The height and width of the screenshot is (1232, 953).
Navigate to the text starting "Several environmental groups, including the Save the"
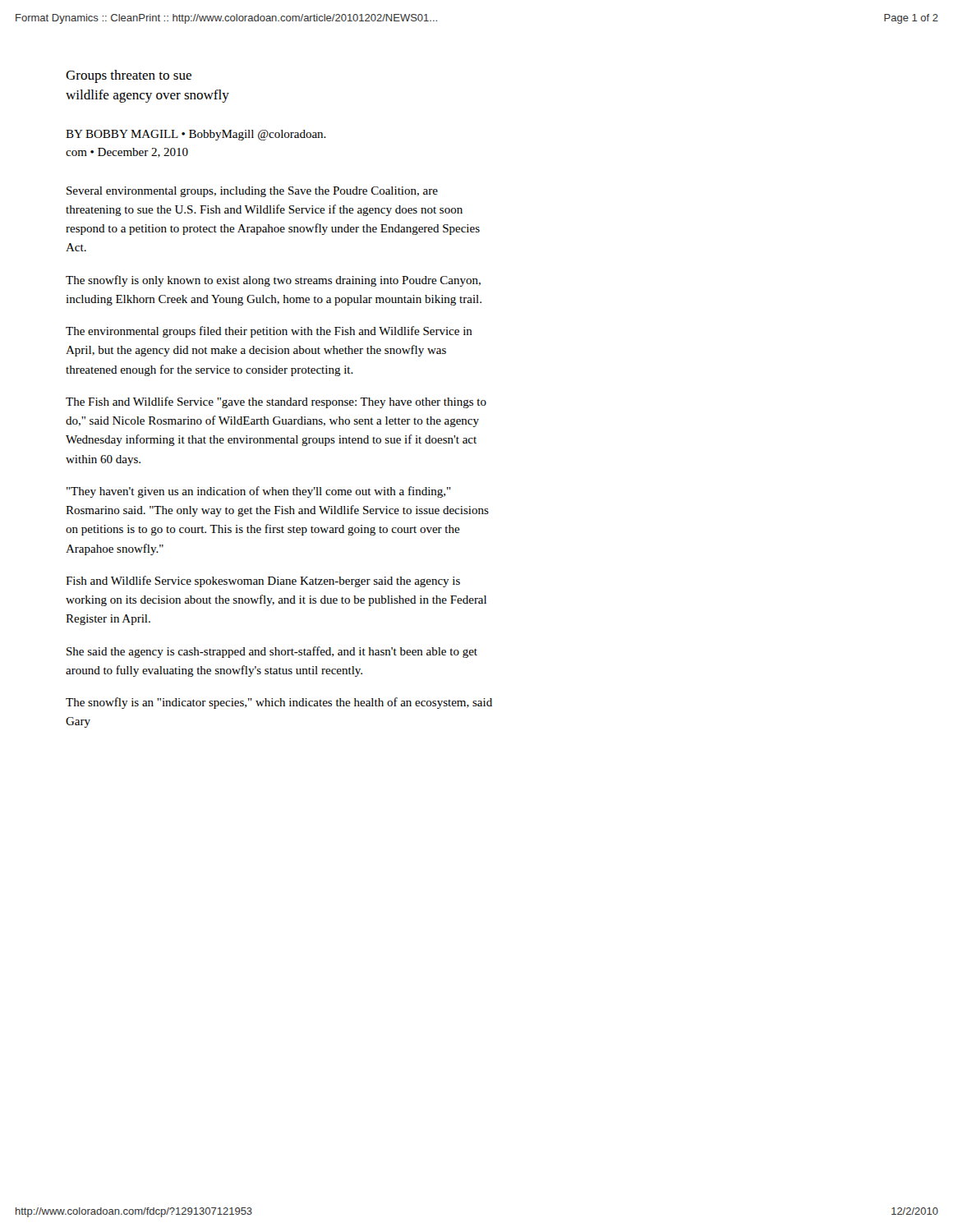pos(273,219)
